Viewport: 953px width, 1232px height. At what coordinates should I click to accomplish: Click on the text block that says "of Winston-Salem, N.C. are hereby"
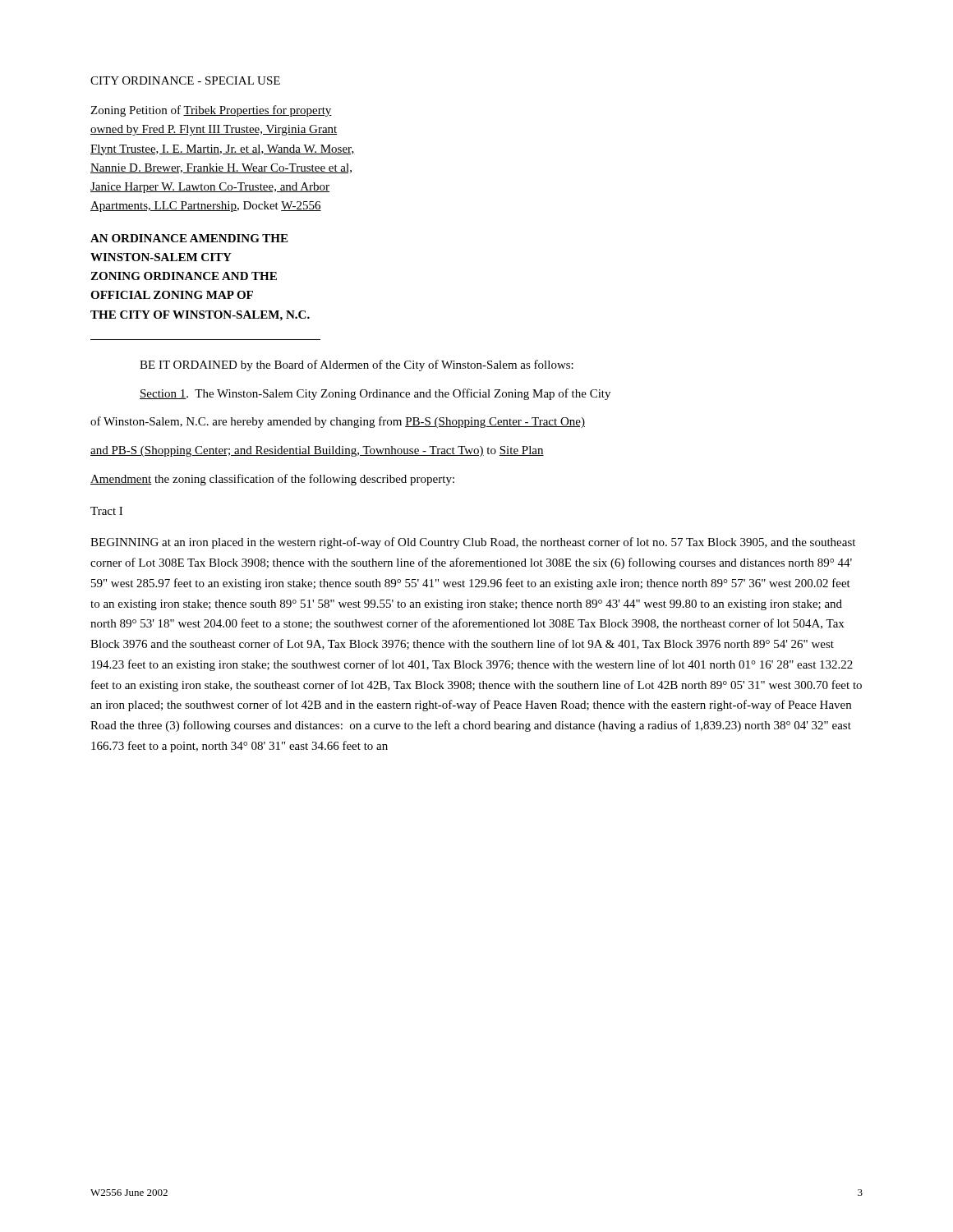(x=338, y=422)
